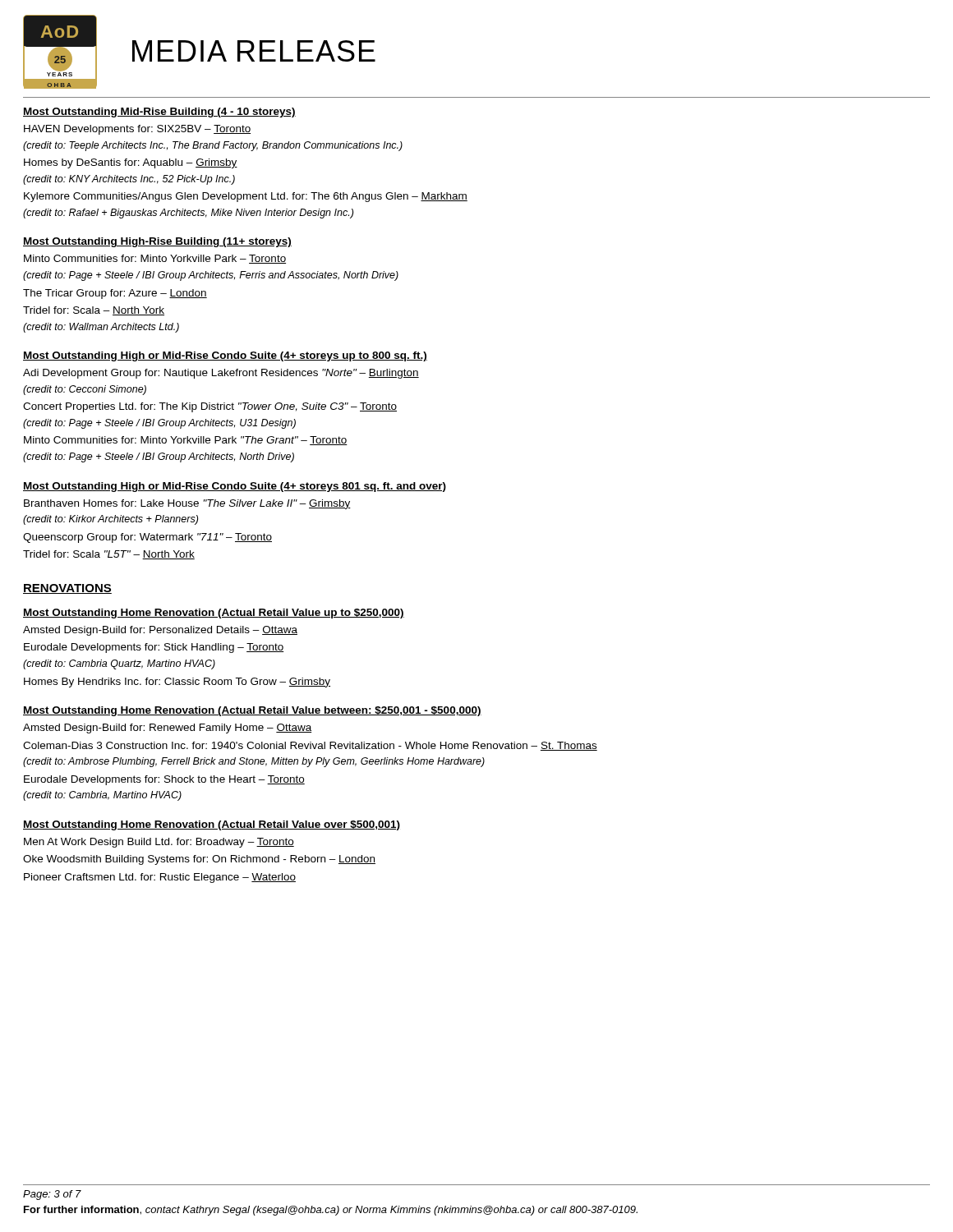Select the list item containing "Queenscorp Group for:"
Viewport: 953px width, 1232px height.
(147, 537)
